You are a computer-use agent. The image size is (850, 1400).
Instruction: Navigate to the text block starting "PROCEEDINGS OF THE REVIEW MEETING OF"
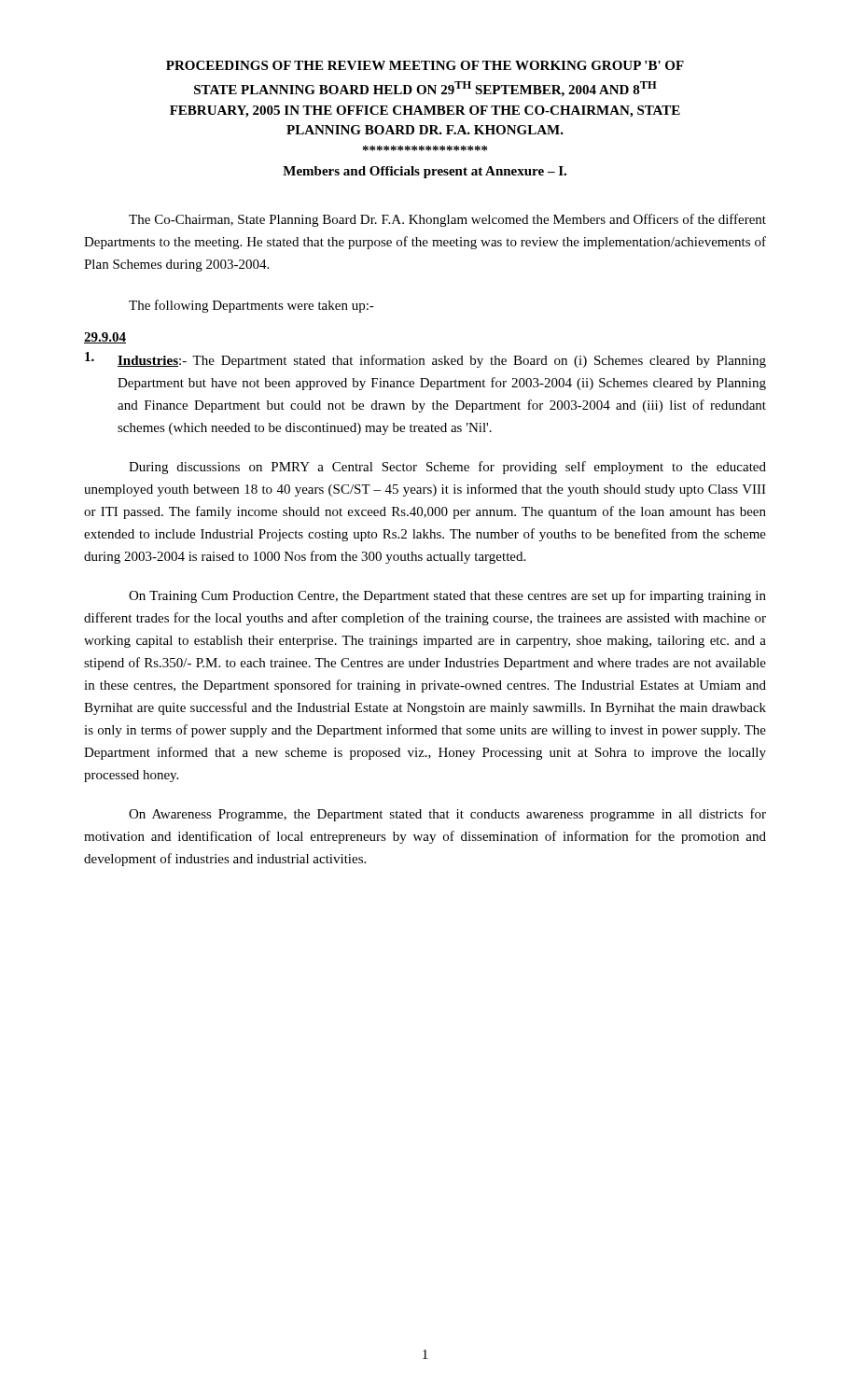pos(425,118)
